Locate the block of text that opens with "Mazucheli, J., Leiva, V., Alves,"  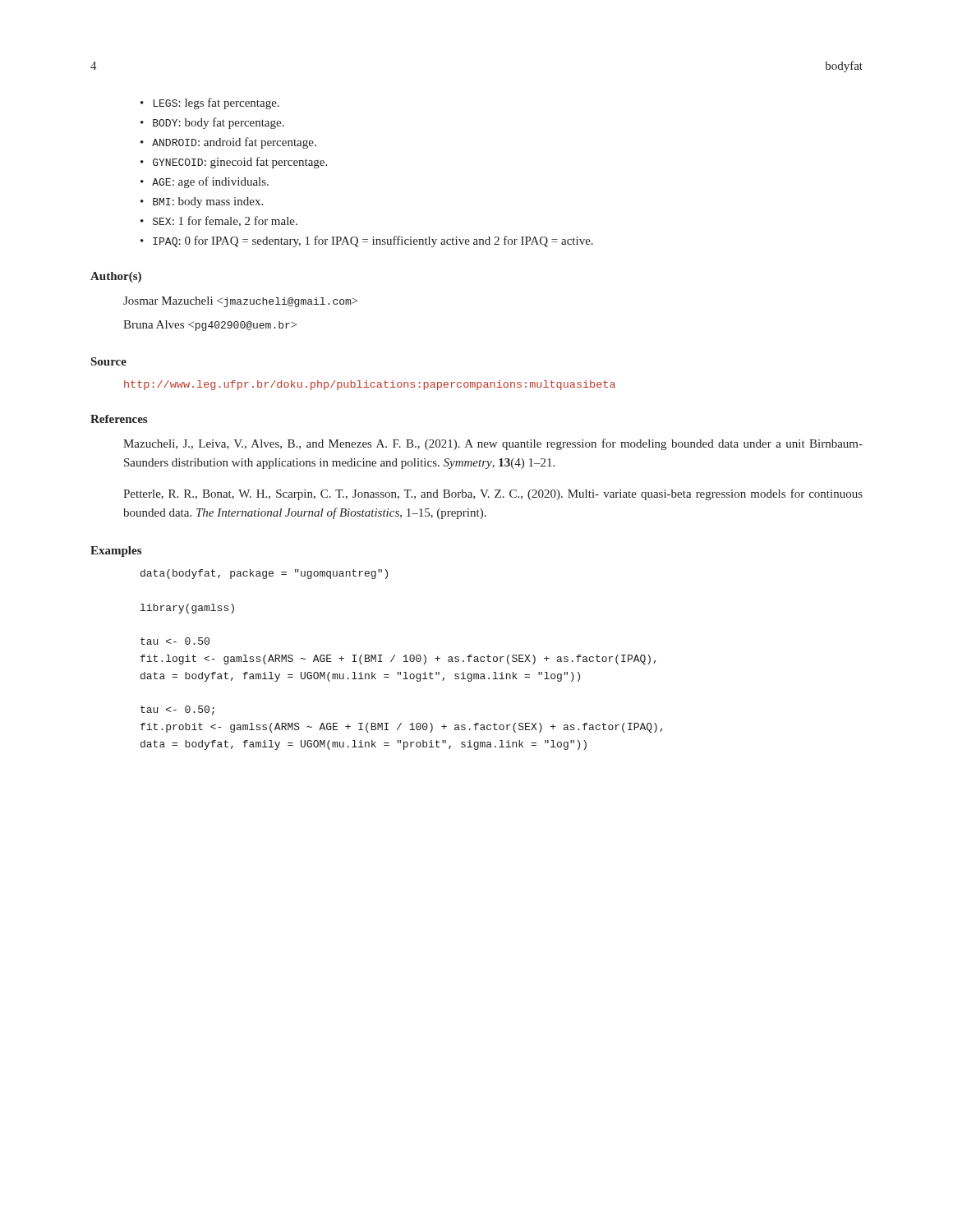pyautogui.click(x=493, y=453)
